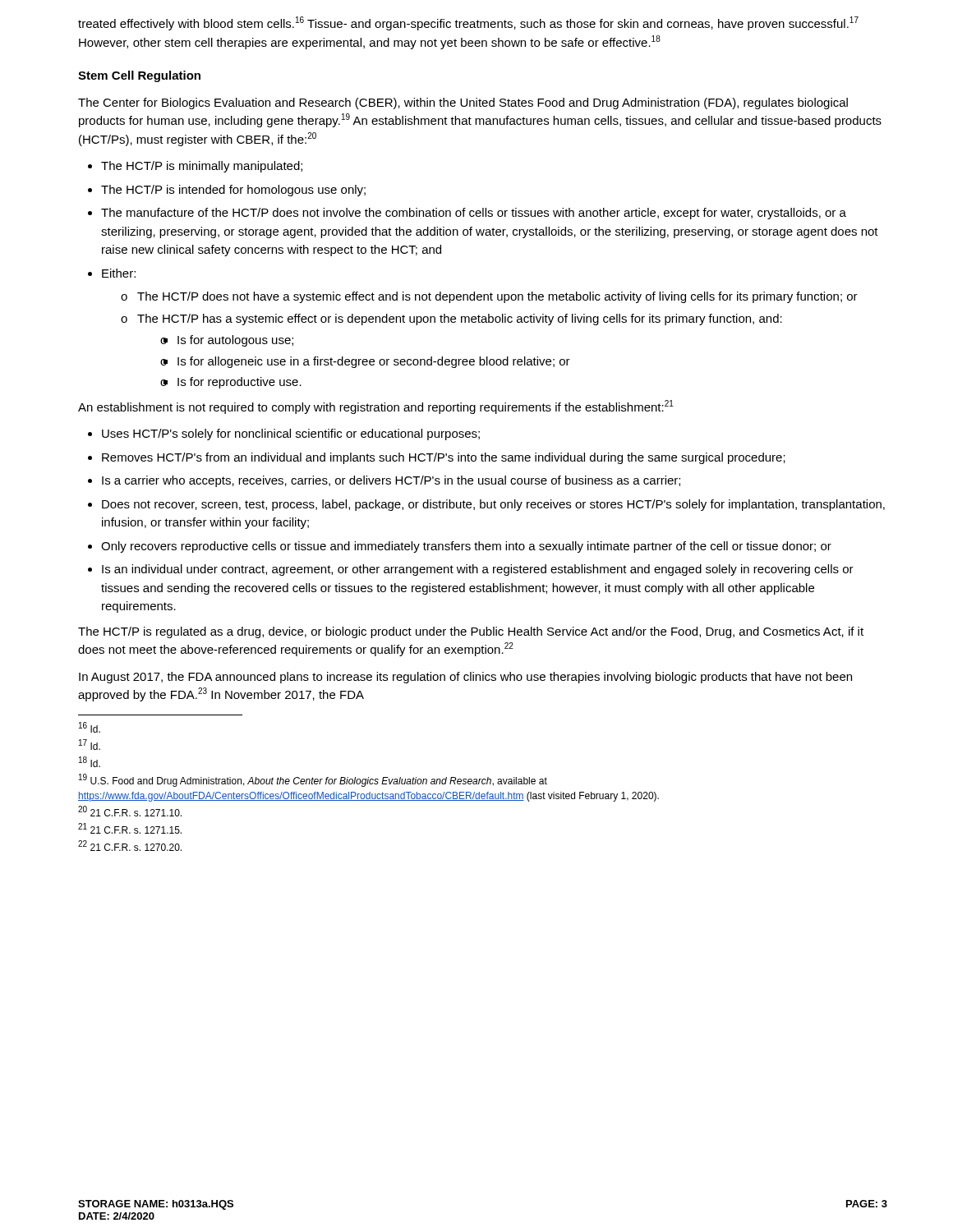Click the section header
The width and height of the screenshot is (953, 1232).
click(483, 76)
